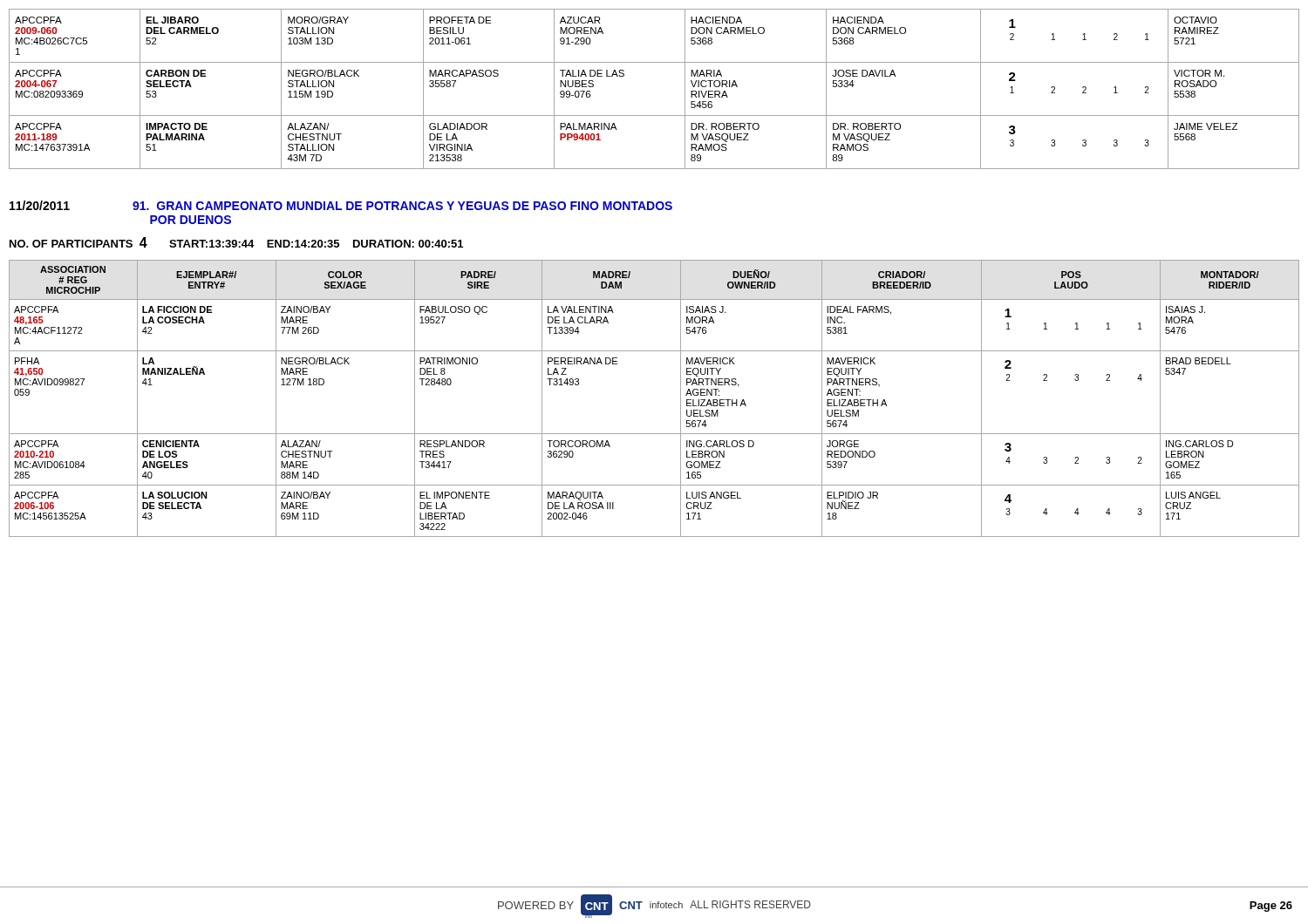Image resolution: width=1308 pixels, height=924 pixels.
Task: Locate the table with the text "PROFETA DE BESILU 2011-061"
Action: pyautogui.click(x=654, y=89)
